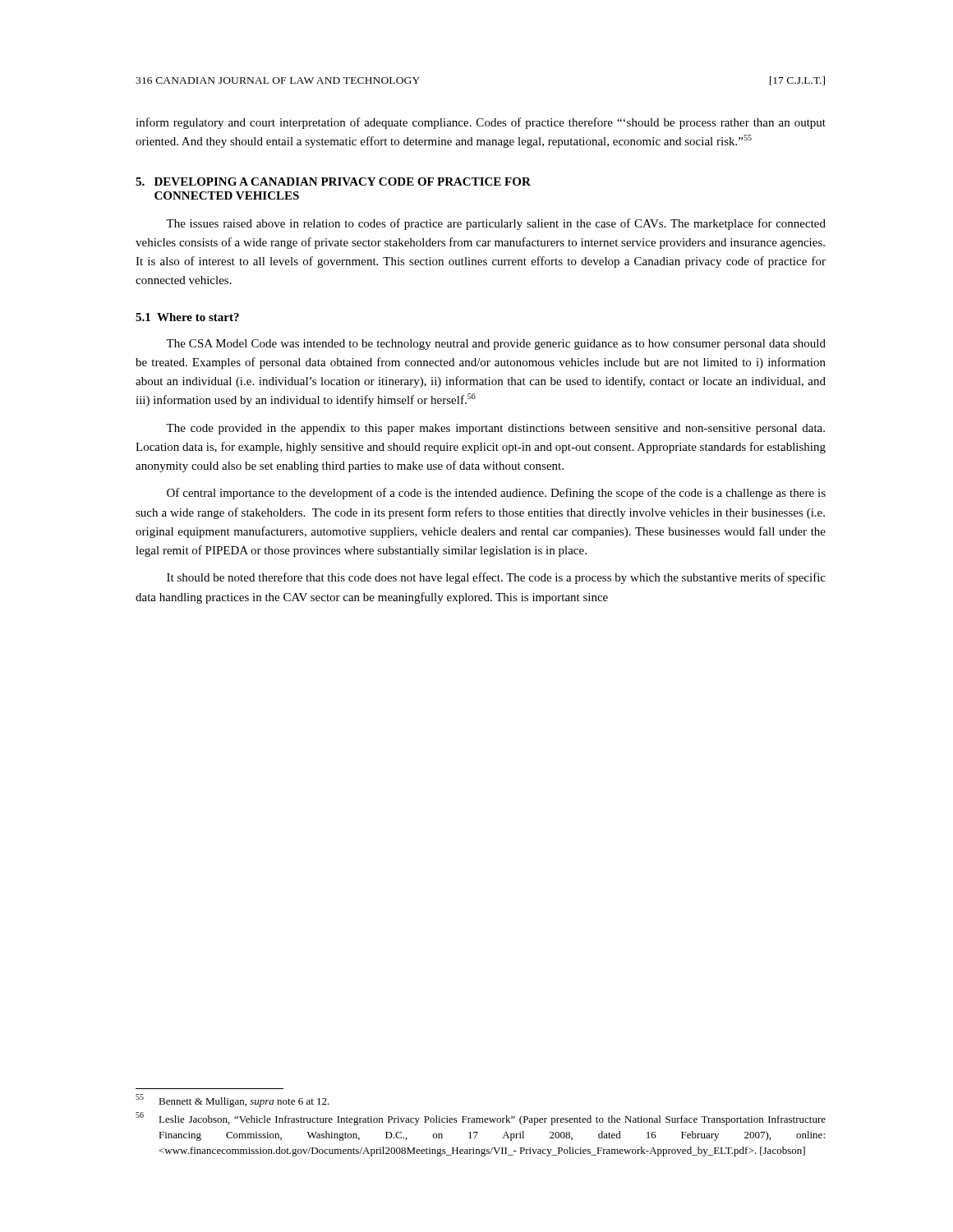Locate the footnote containing "56 Leslie Jacobson, “Vehicle Infrastructure Integration"
The height and width of the screenshot is (1232, 953).
(x=481, y=1136)
